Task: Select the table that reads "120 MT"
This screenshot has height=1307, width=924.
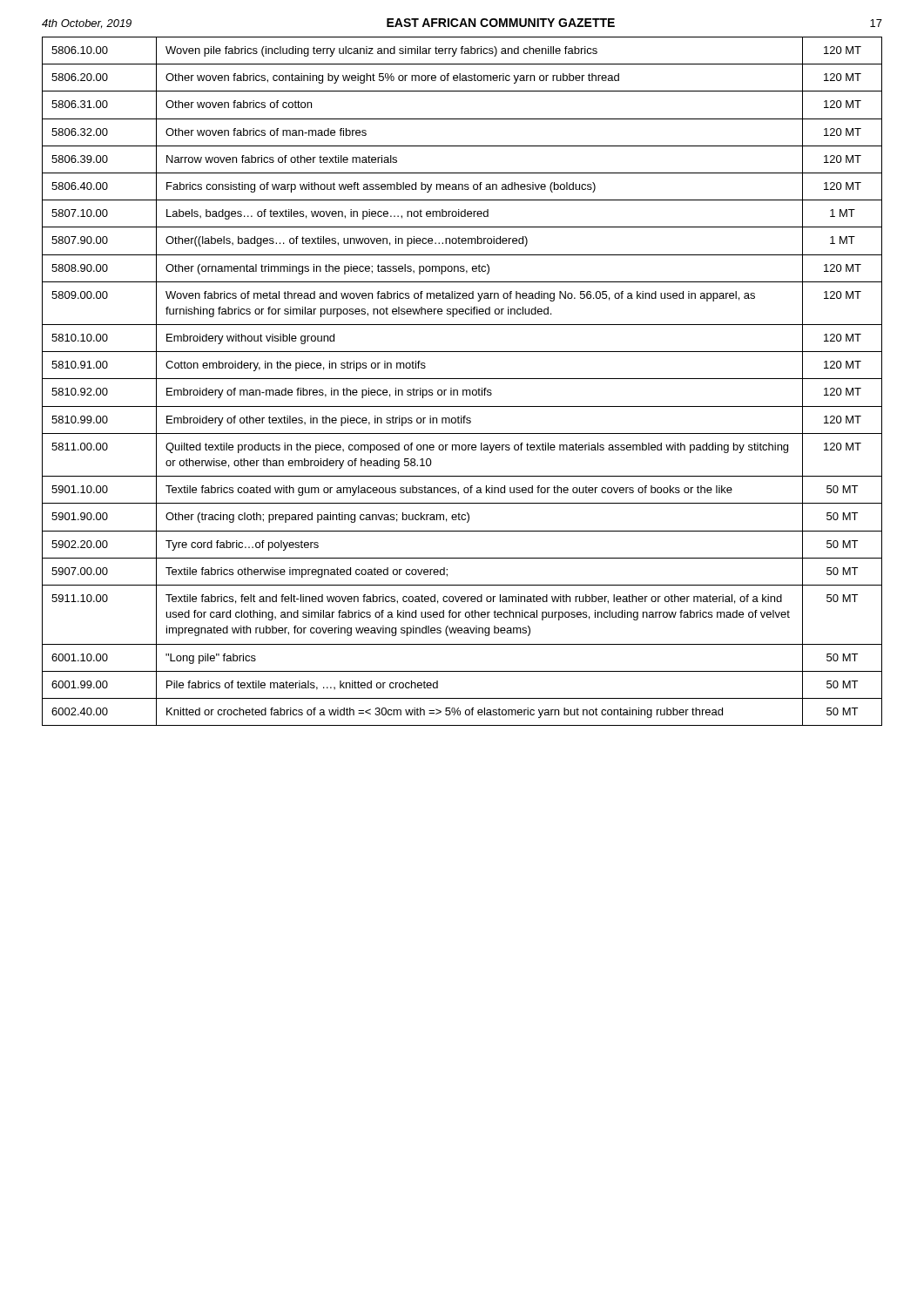Action: pos(462,381)
